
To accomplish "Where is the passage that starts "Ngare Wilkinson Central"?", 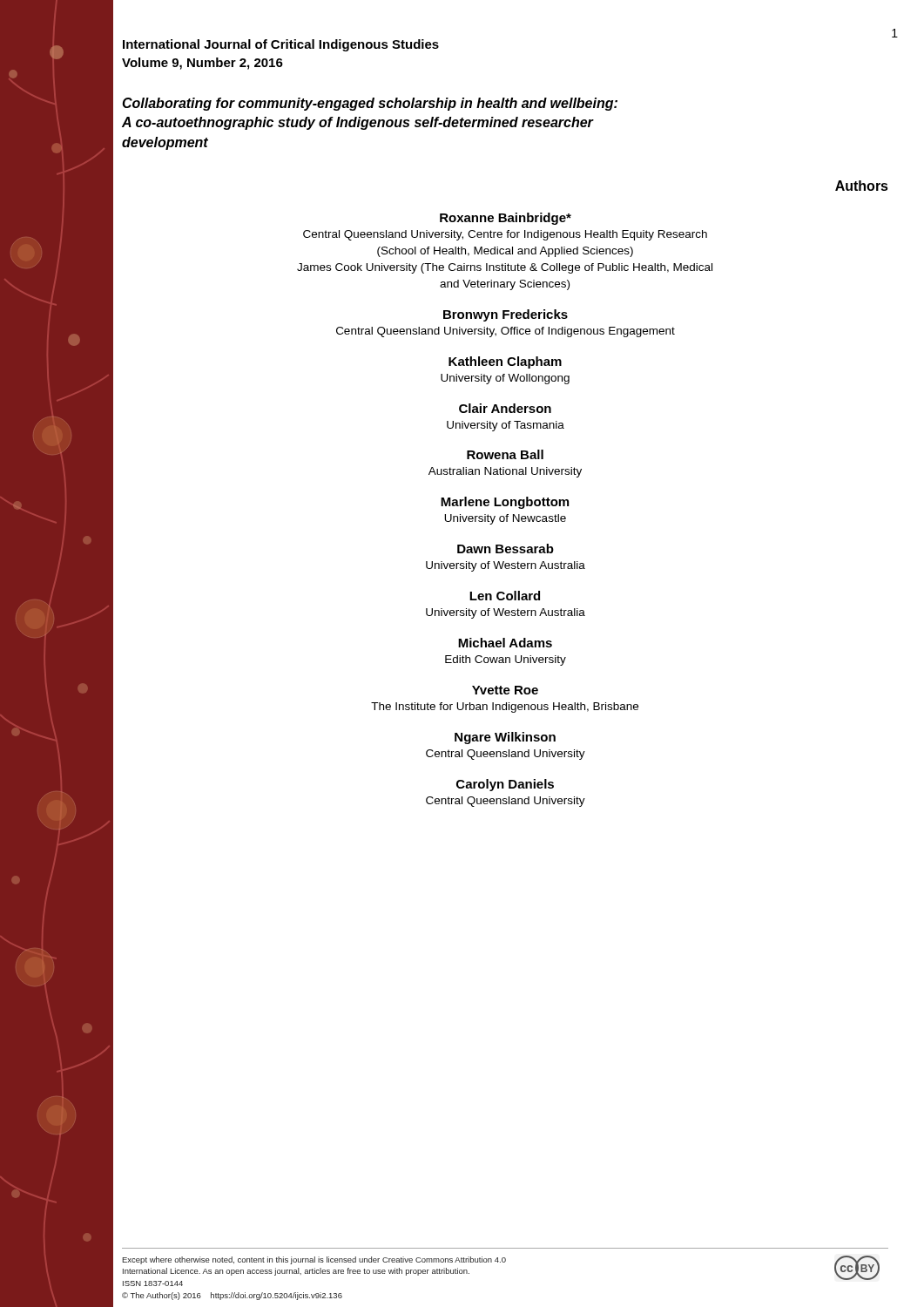I will (505, 746).
